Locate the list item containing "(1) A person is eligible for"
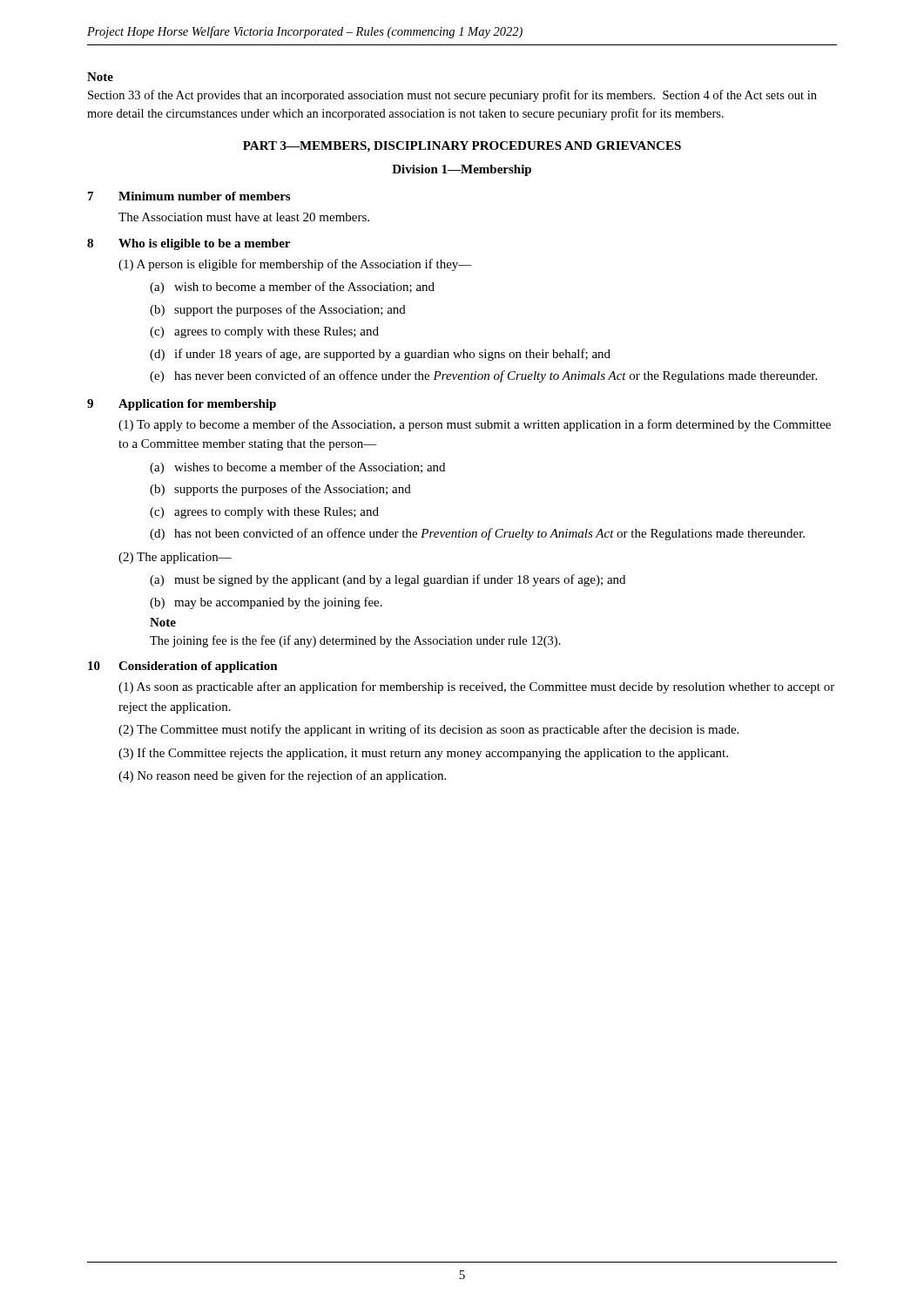Screen dimensions: 1307x924 [x=295, y=264]
